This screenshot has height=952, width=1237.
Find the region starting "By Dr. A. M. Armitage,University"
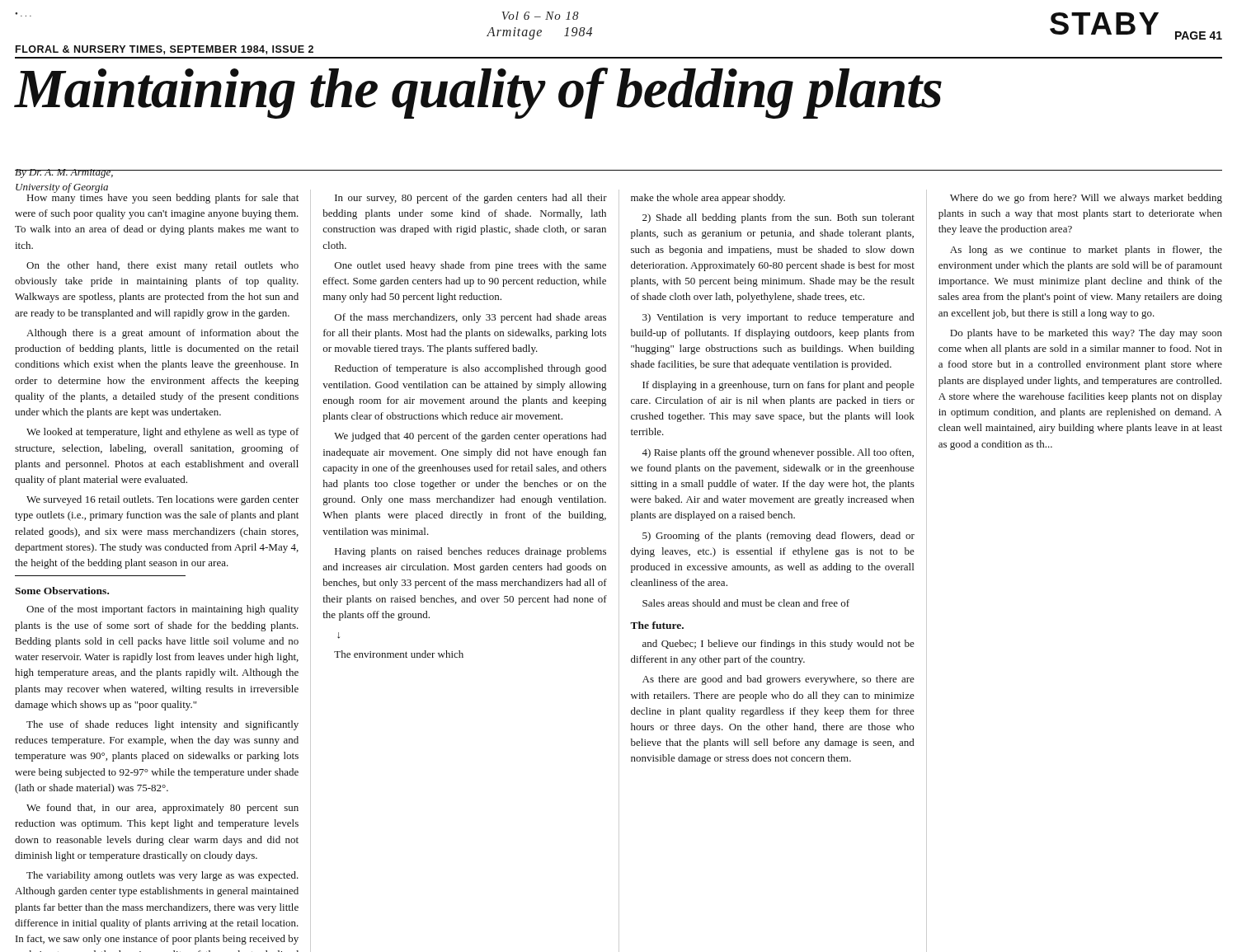pyautogui.click(x=64, y=179)
